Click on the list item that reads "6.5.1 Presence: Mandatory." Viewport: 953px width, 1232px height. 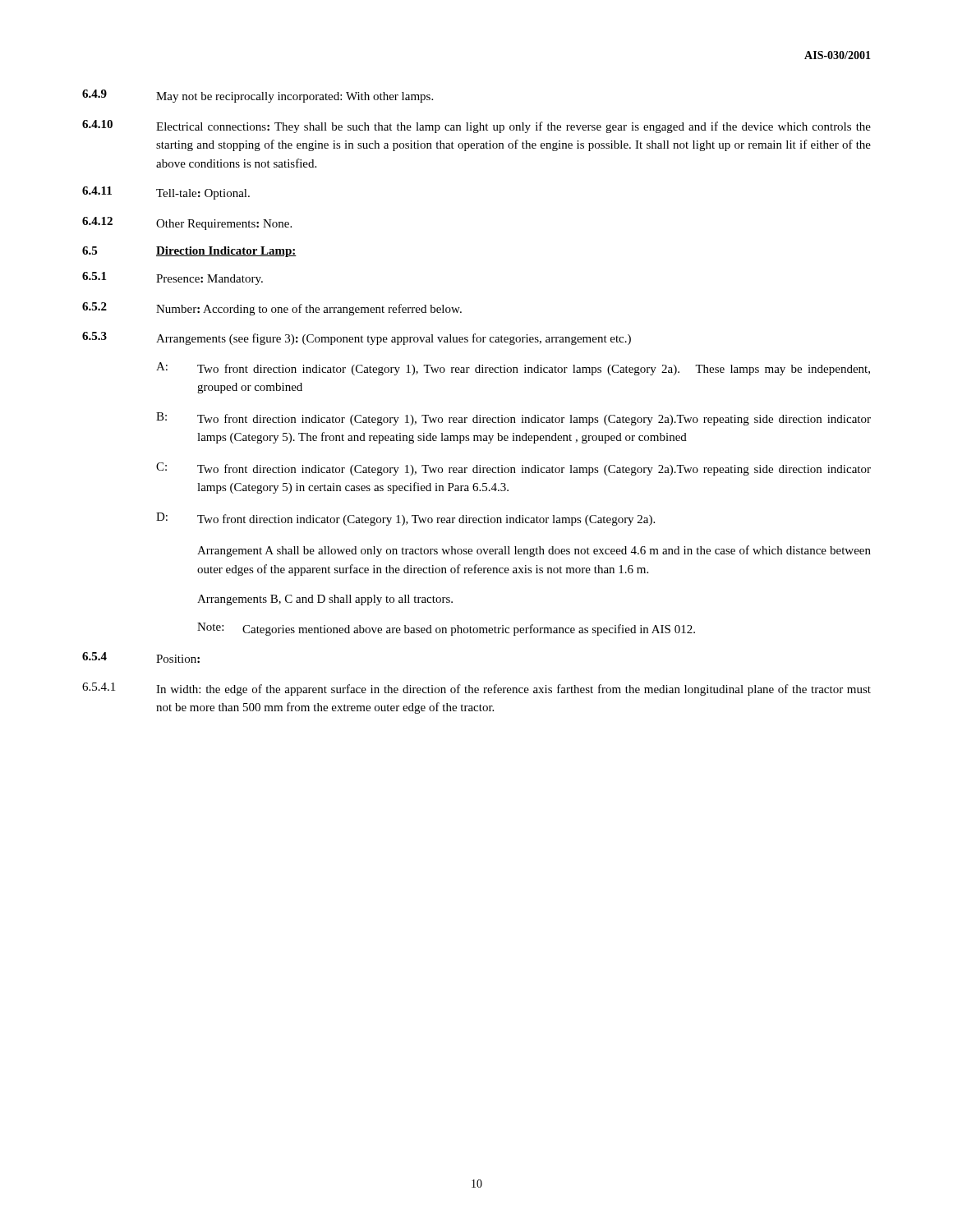(x=173, y=278)
